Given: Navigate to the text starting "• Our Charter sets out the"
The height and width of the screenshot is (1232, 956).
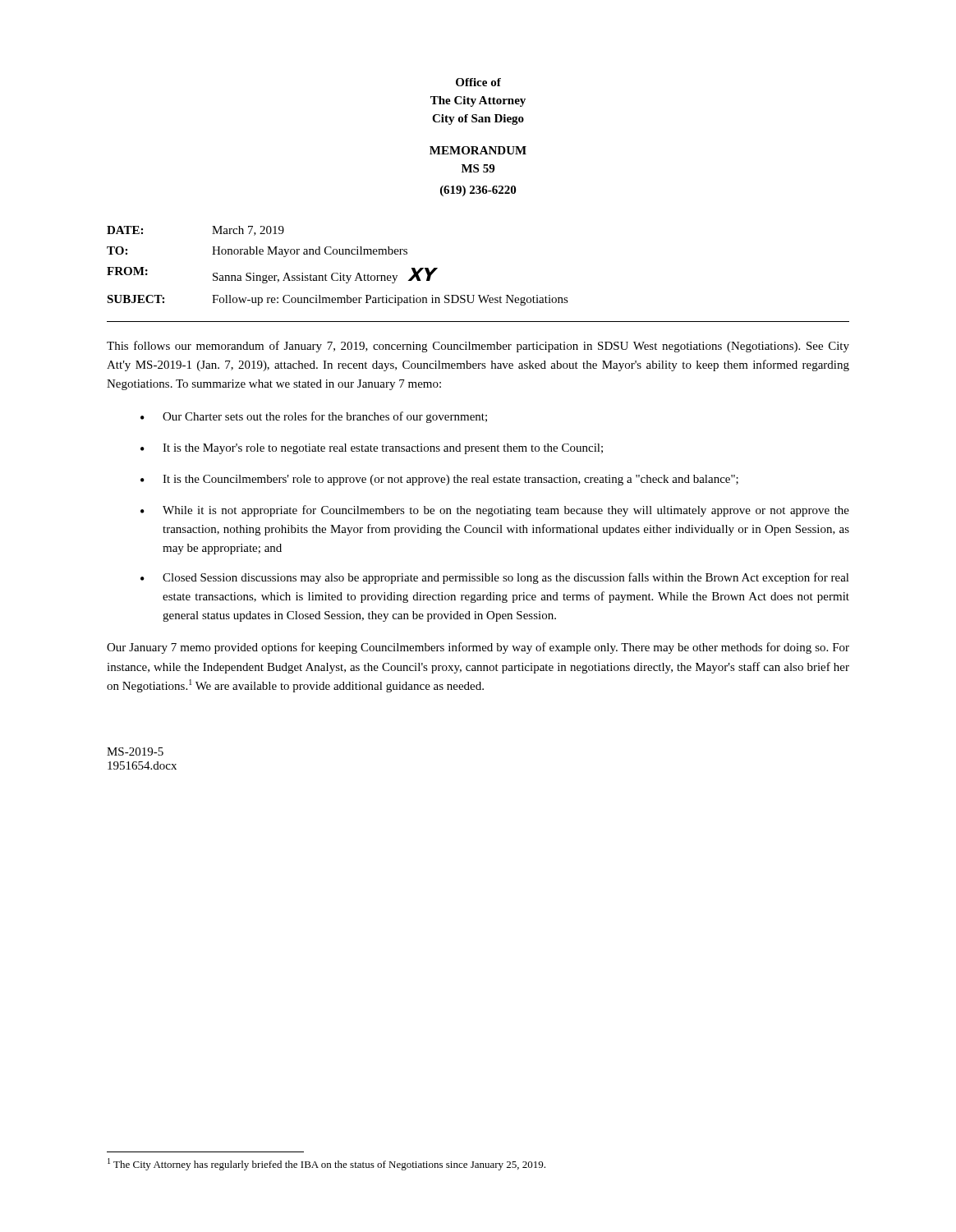Looking at the screenshot, I should [494, 418].
